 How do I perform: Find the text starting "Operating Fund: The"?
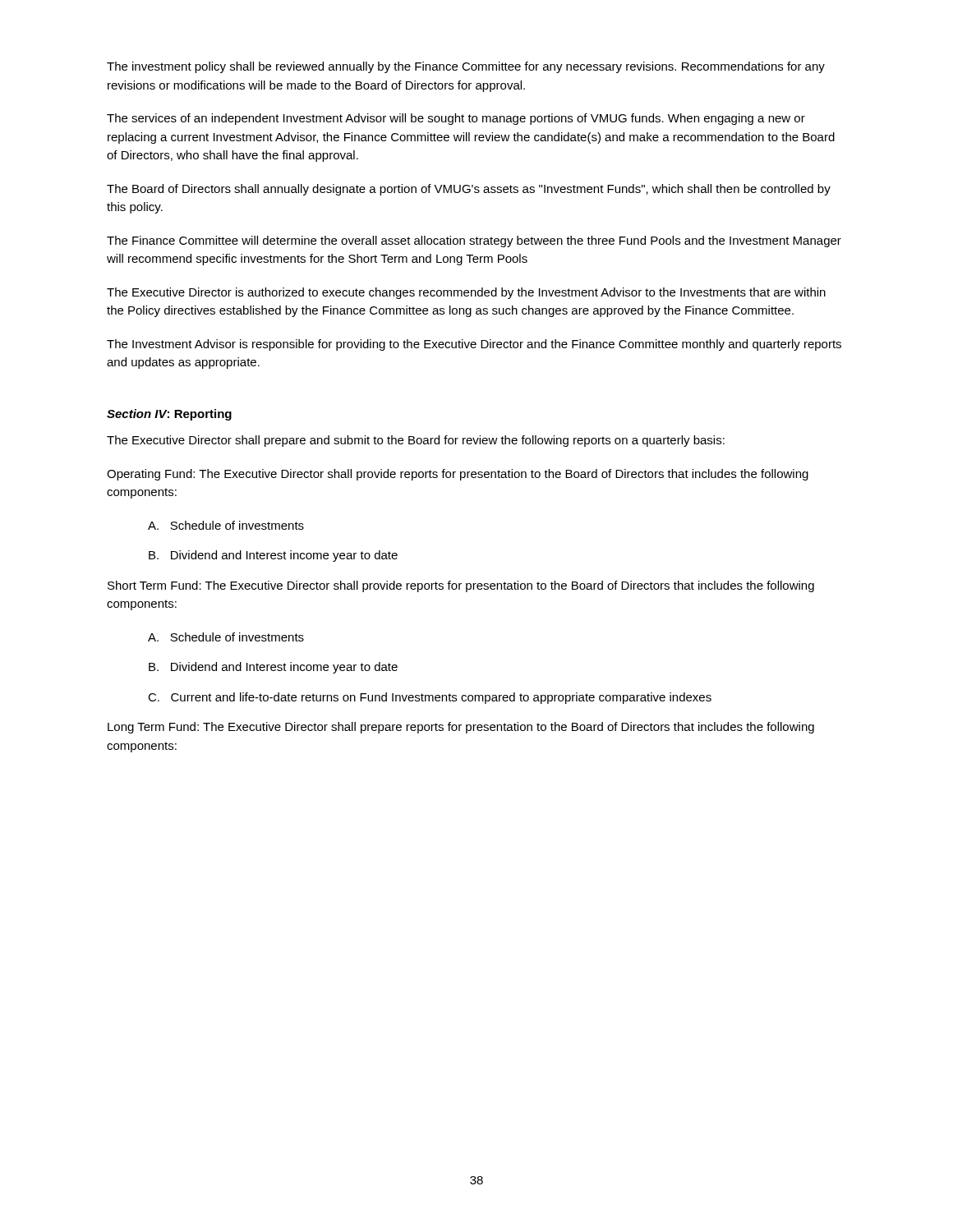[x=458, y=482]
